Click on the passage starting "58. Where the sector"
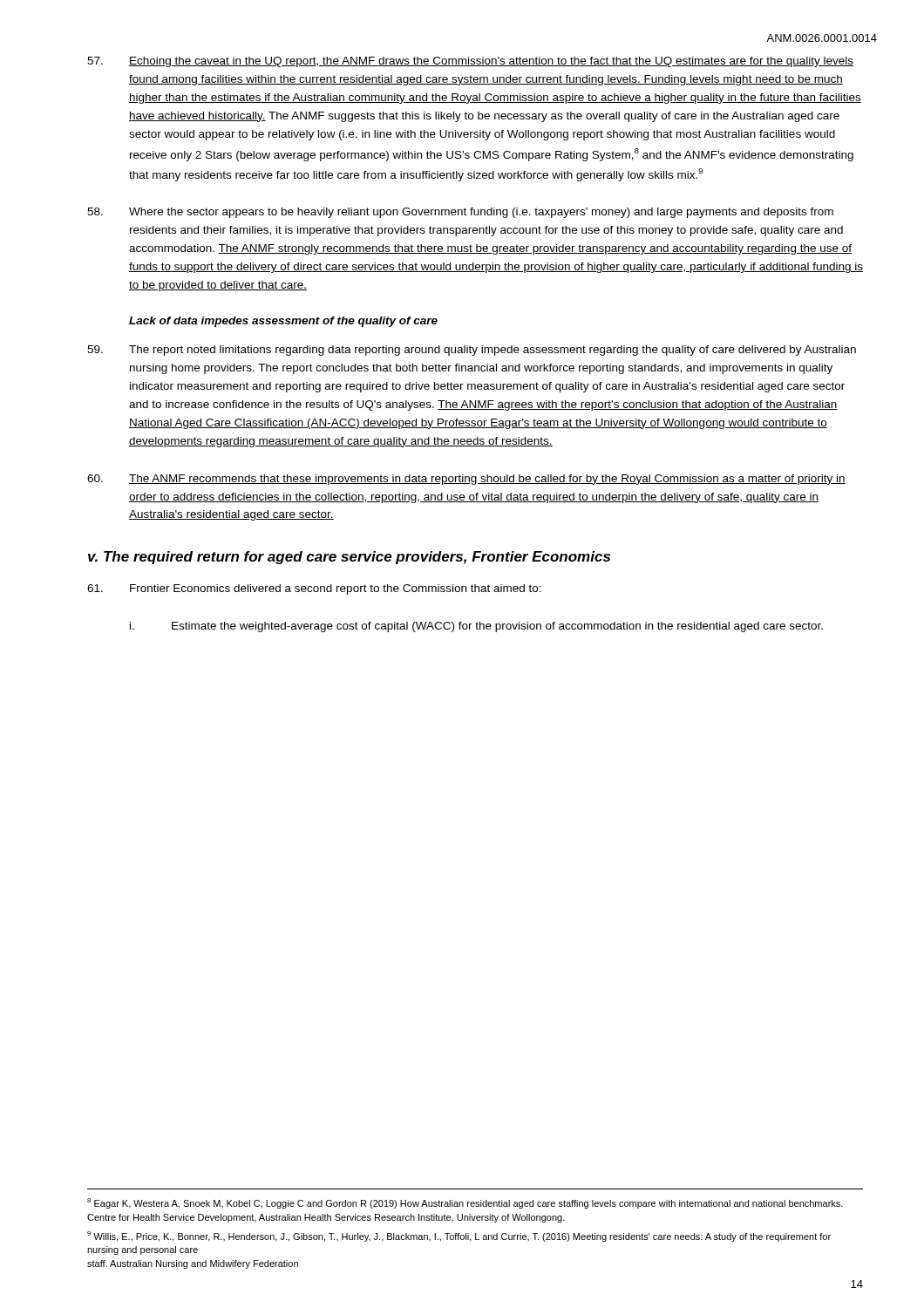Image resolution: width=924 pixels, height=1308 pixels. (475, 249)
